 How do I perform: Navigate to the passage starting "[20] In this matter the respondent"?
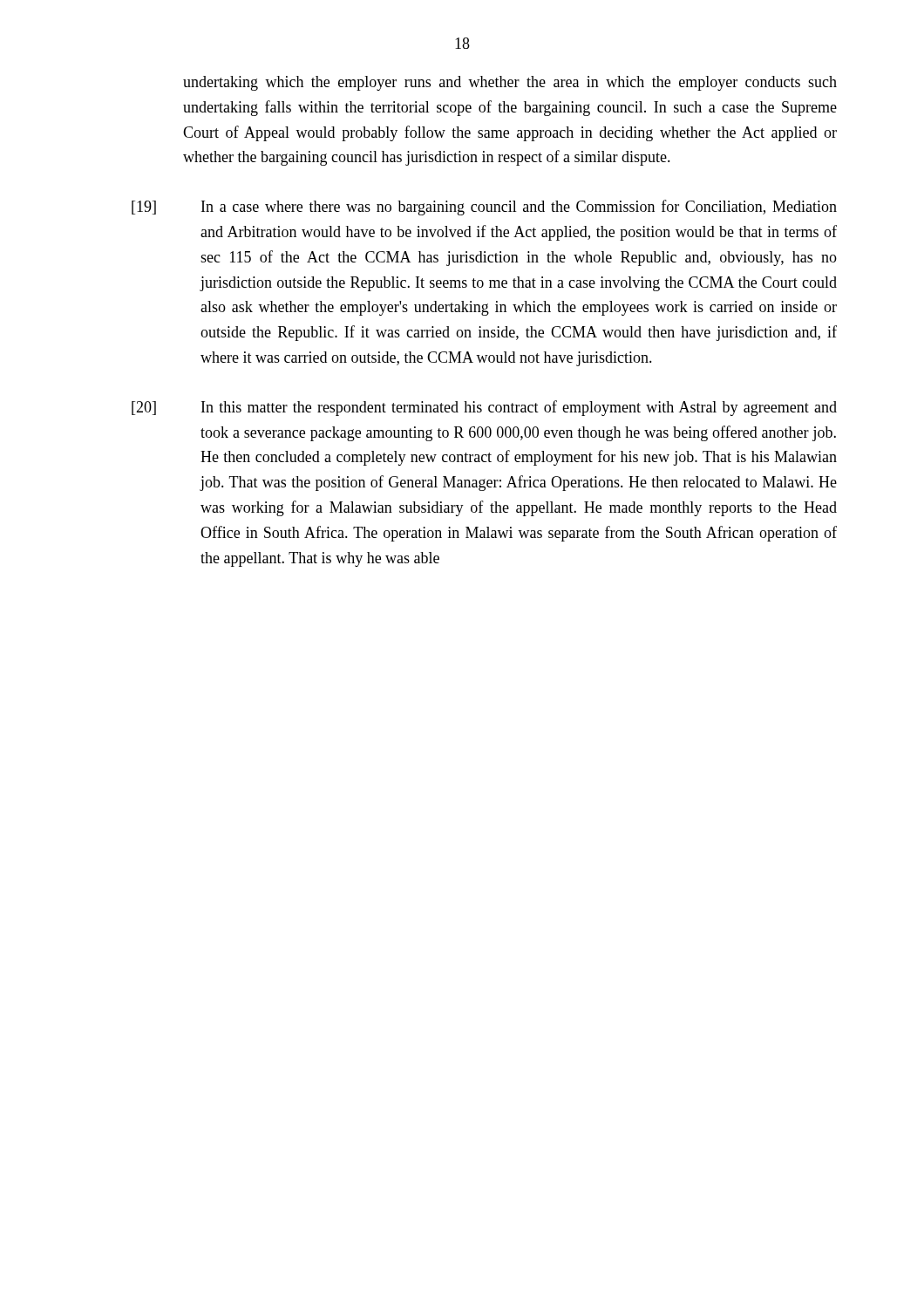pos(484,483)
